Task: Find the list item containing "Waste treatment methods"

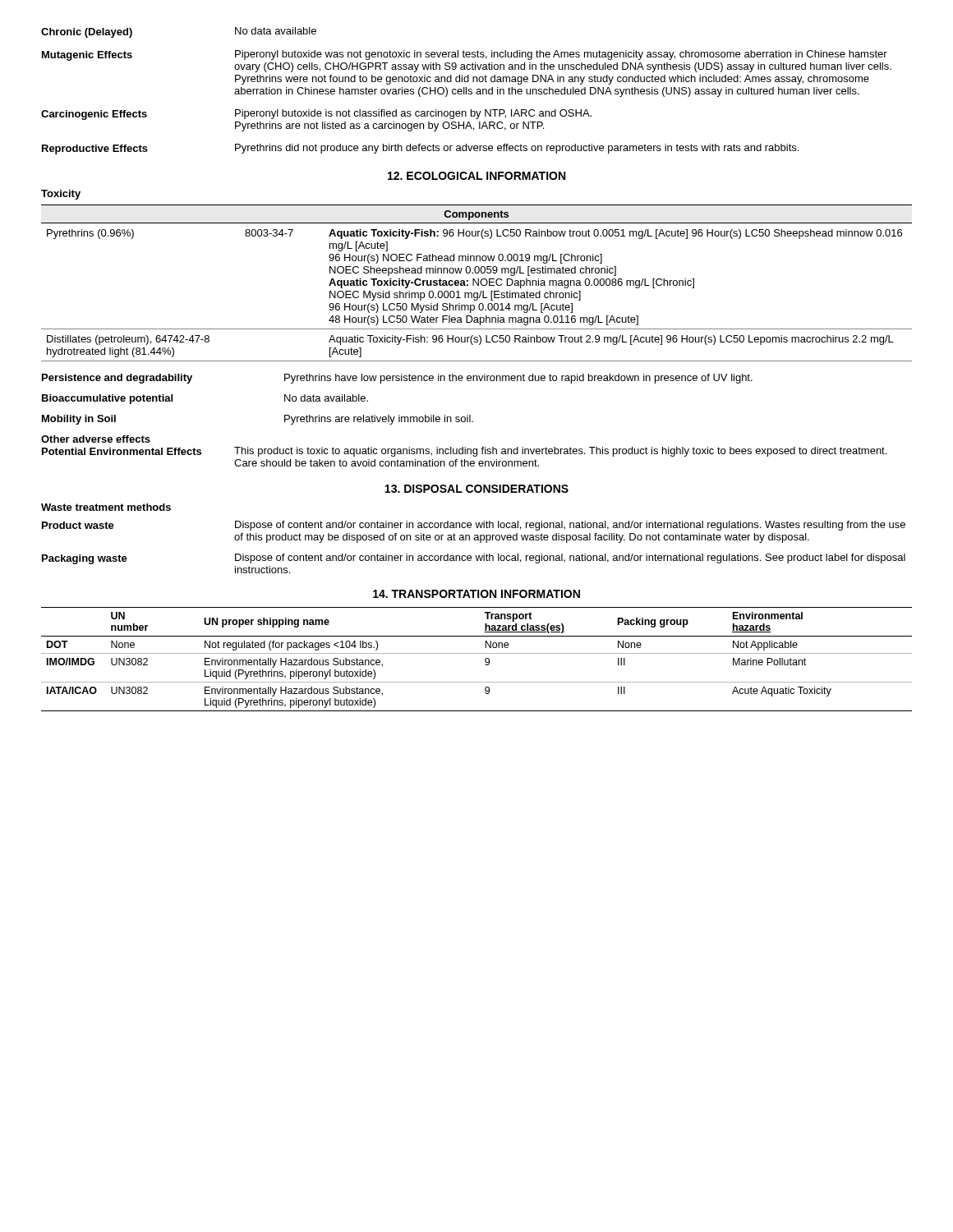Action: click(106, 507)
